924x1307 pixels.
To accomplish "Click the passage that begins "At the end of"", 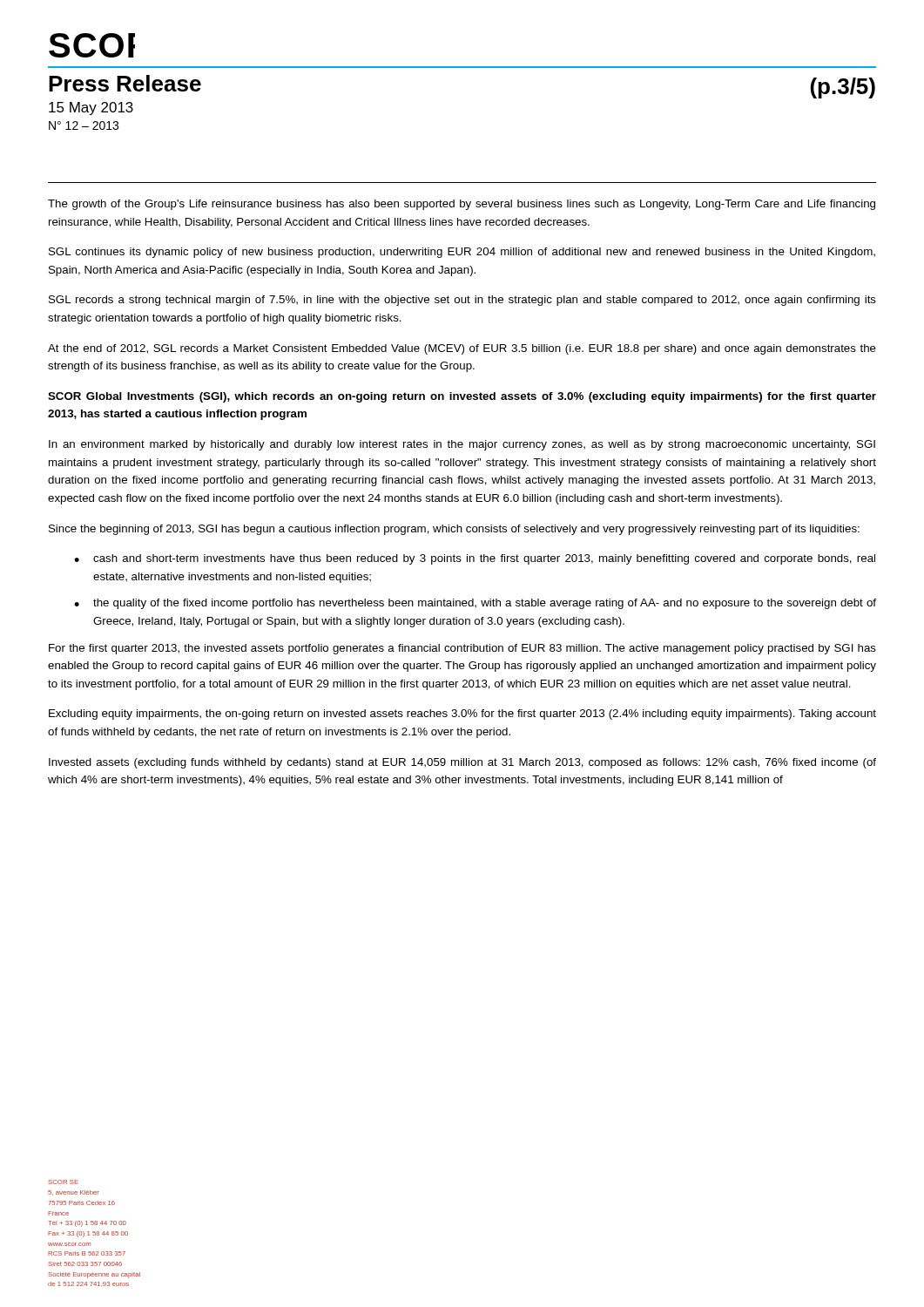I will 462,357.
